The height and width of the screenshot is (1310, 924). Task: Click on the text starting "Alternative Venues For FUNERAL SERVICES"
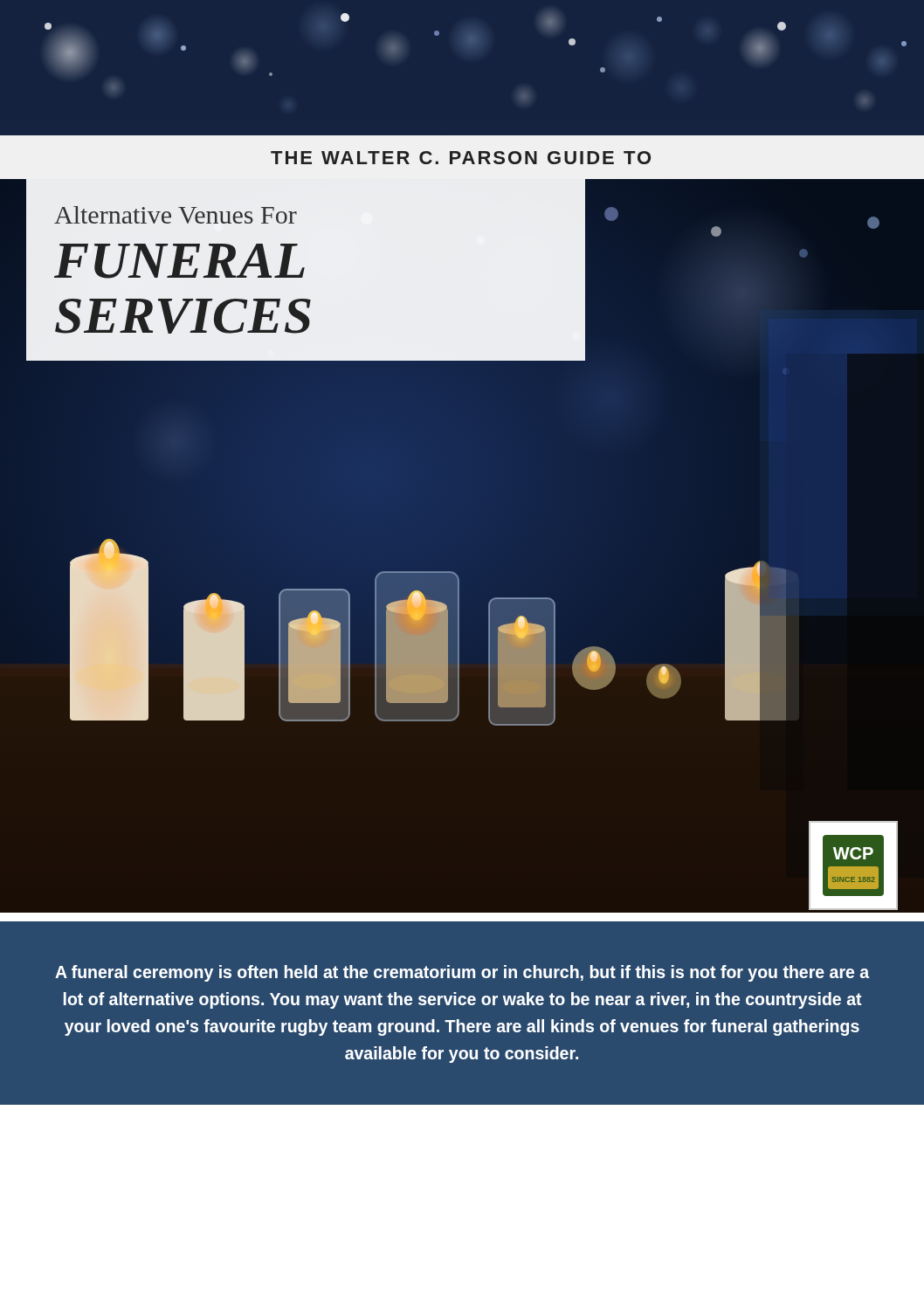(306, 272)
